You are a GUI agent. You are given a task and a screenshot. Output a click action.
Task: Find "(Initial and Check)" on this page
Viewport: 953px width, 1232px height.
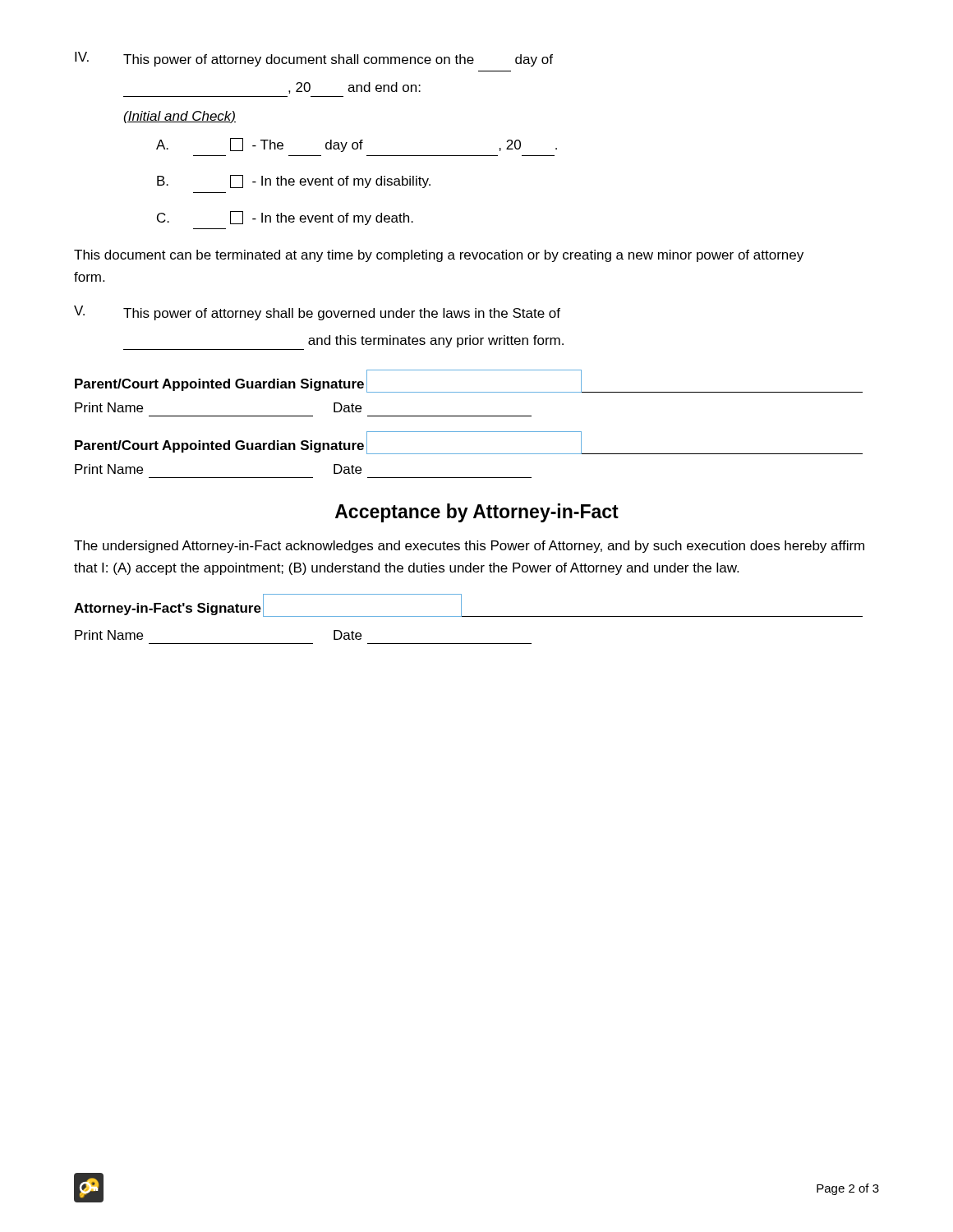(x=179, y=116)
